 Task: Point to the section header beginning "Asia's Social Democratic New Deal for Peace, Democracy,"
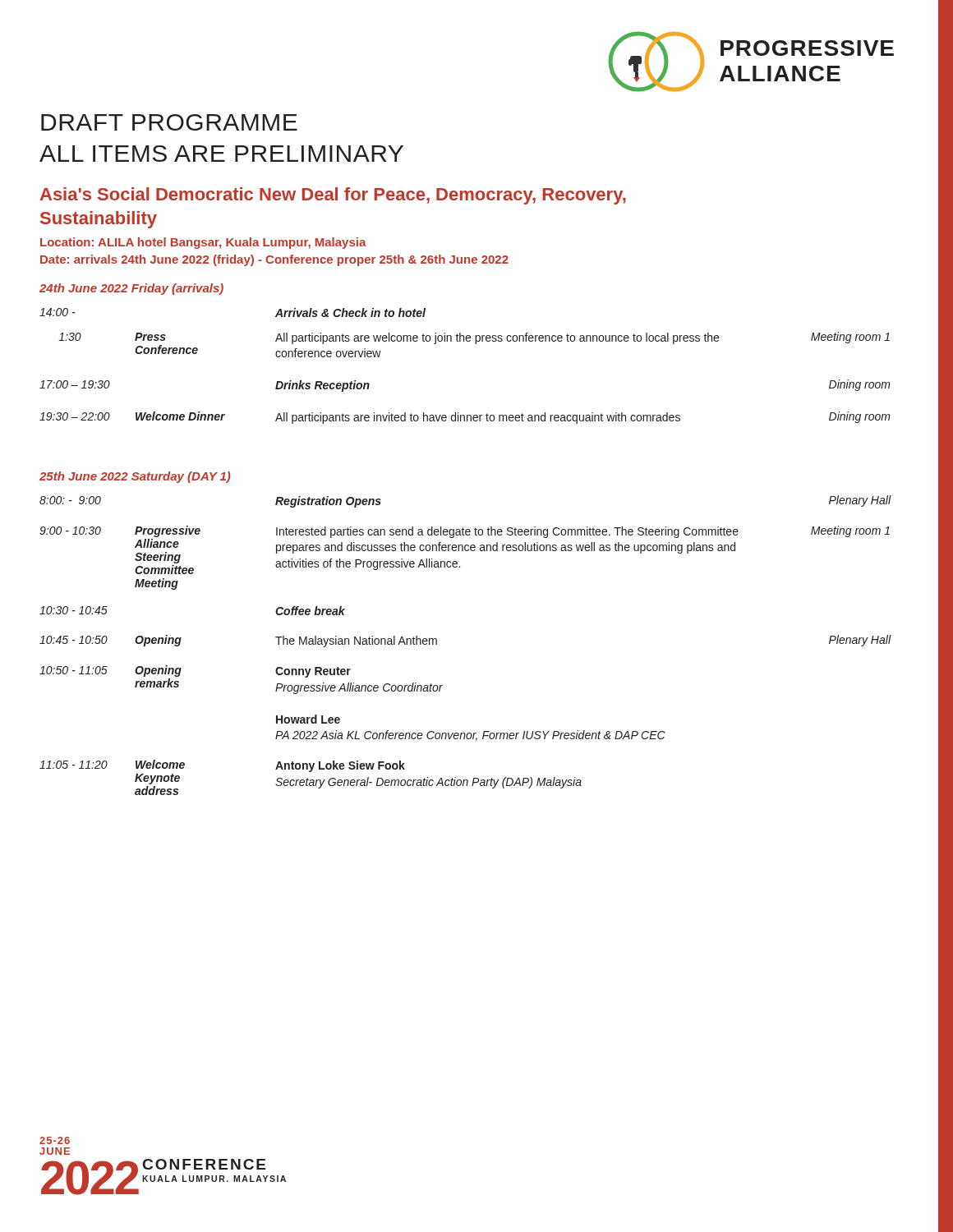click(467, 207)
